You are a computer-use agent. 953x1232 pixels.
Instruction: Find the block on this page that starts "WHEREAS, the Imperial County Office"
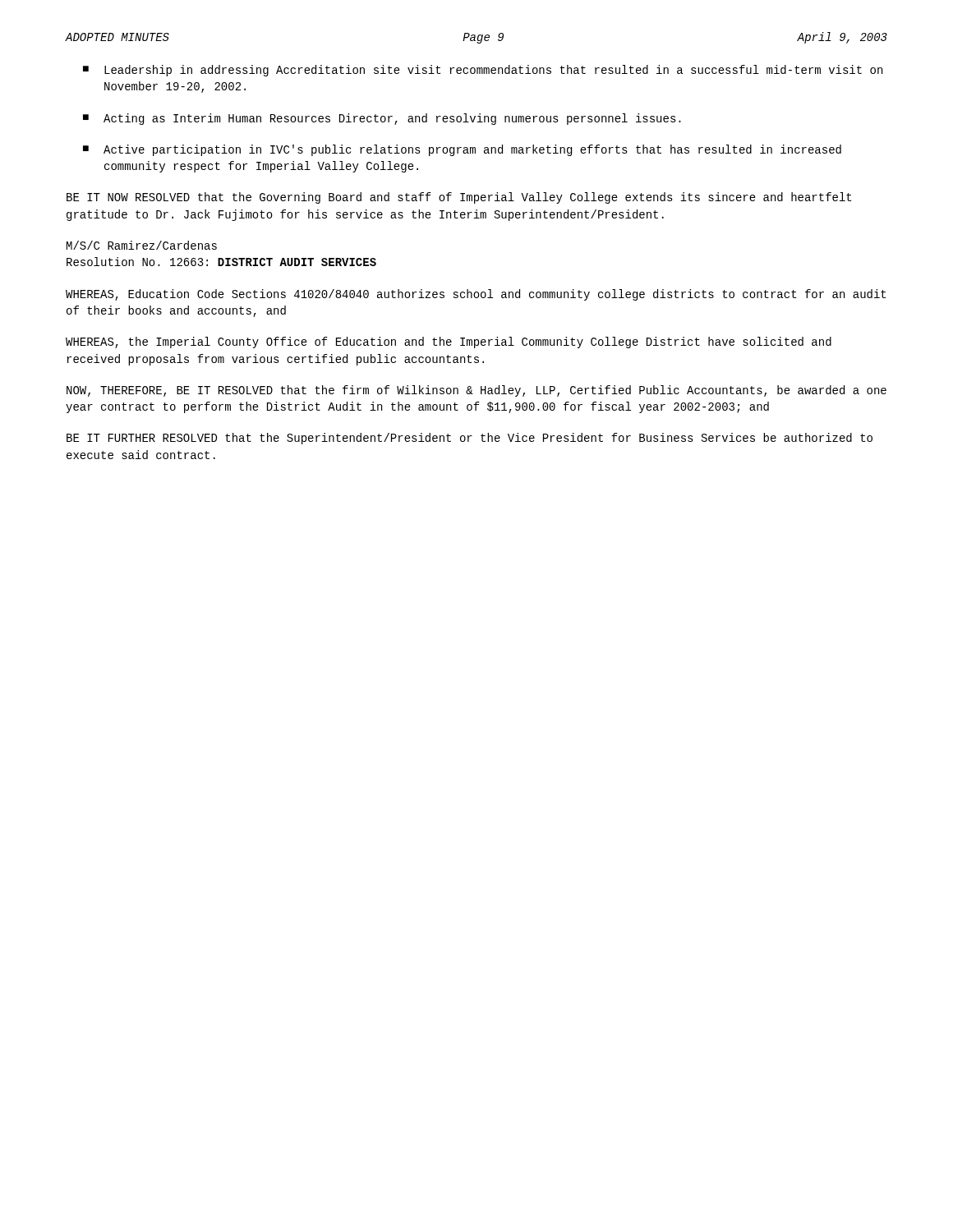(x=449, y=351)
